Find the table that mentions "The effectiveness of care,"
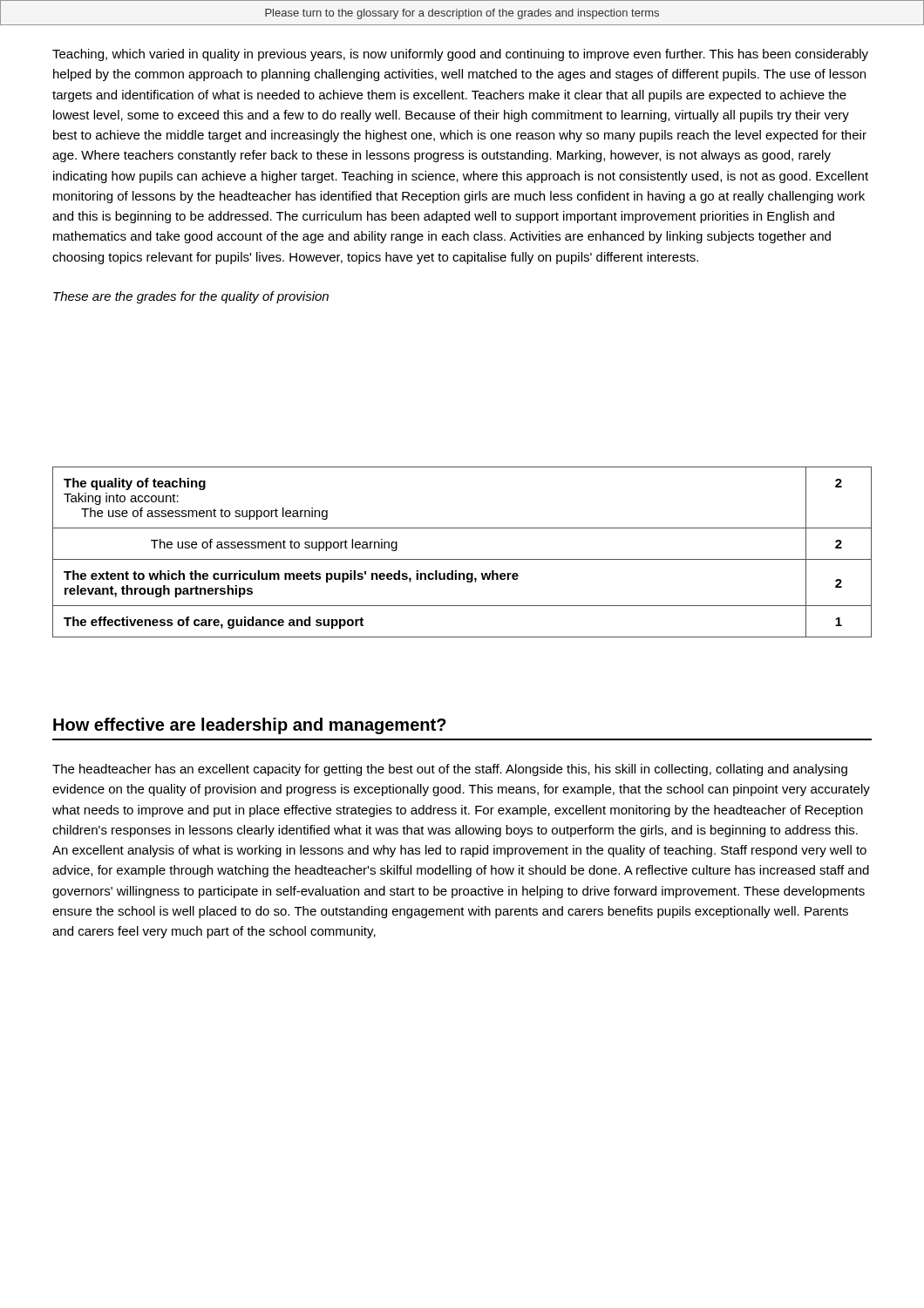 click(x=462, y=552)
